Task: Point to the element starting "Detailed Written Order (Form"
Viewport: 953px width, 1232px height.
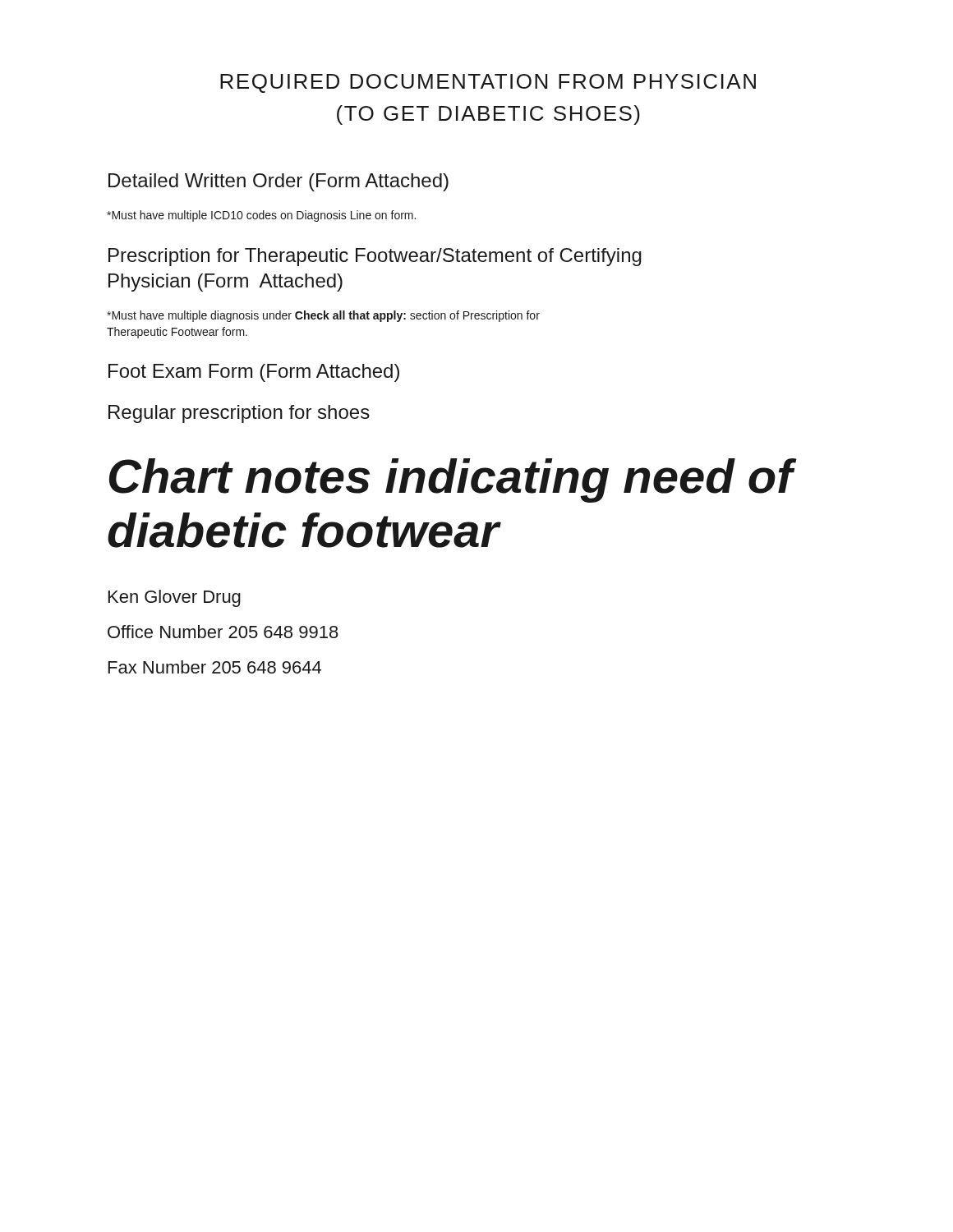Action: (279, 182)
